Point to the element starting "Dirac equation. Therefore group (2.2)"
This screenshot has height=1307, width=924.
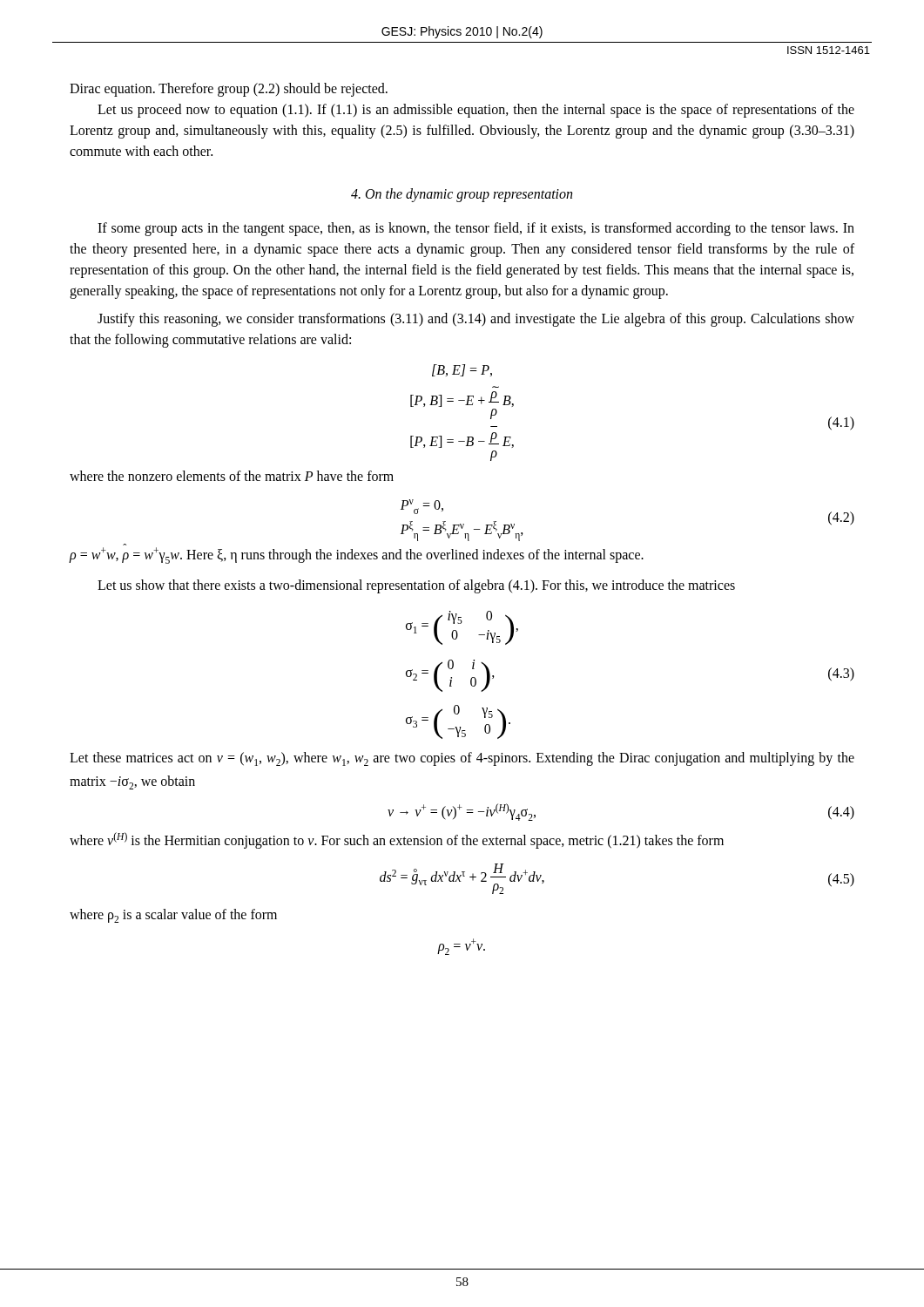point(462,120)
